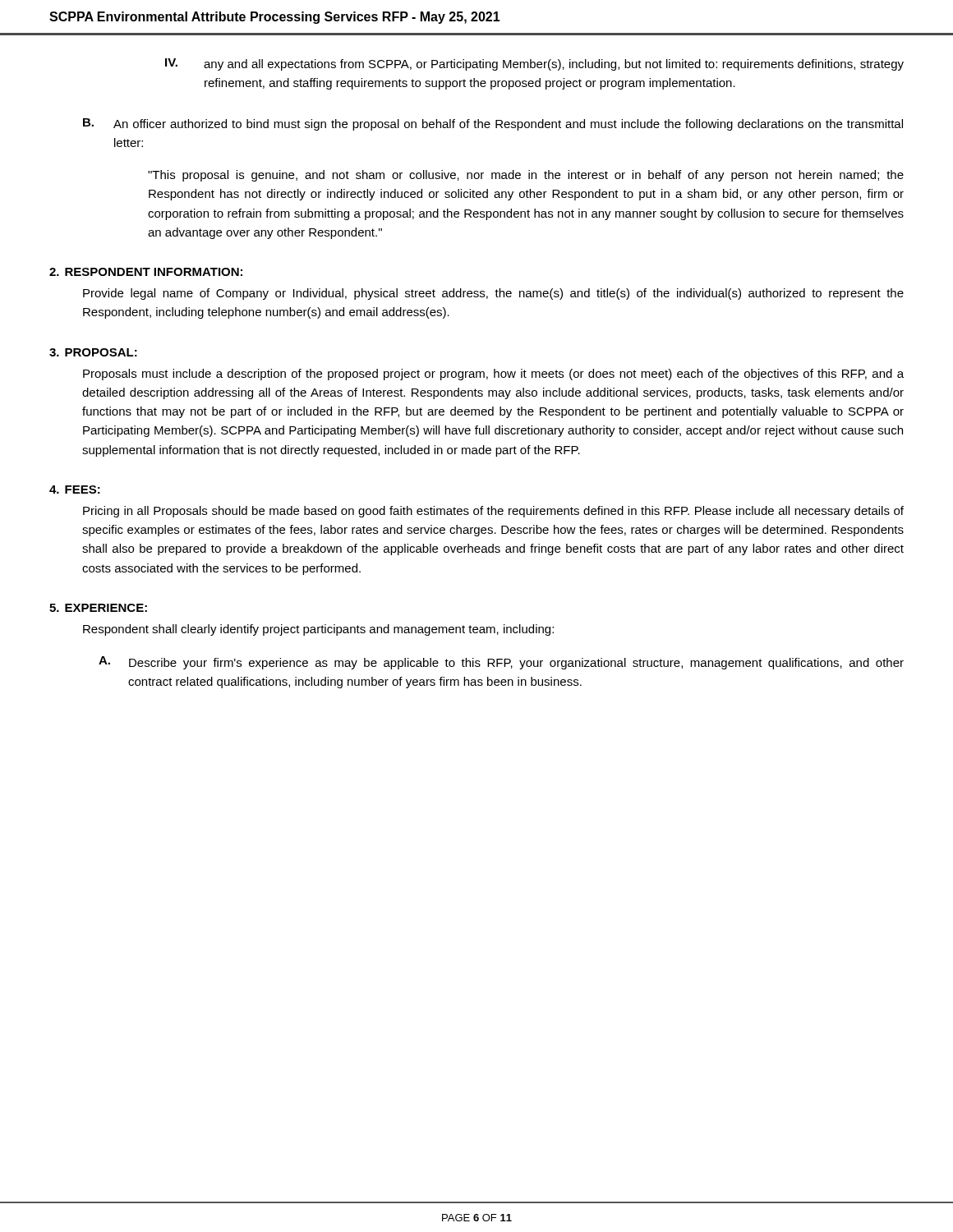Point to the passage starting "Pricing in all Proposals should be"

point(493,539)
